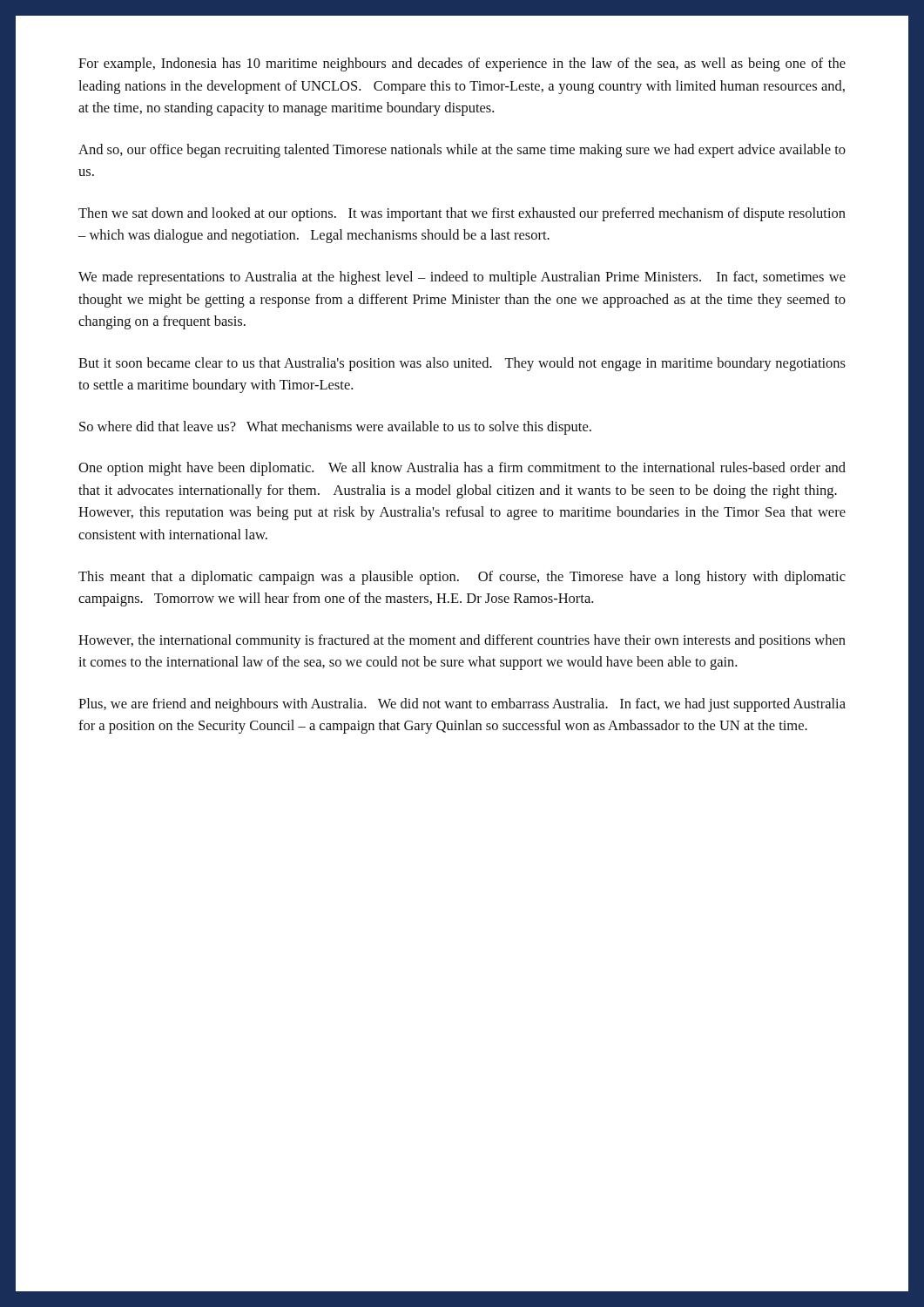The image size is (924, 1307).
Task: Where is the passage that starts "But it soon became clear to us"?
Action: point(462,374)
